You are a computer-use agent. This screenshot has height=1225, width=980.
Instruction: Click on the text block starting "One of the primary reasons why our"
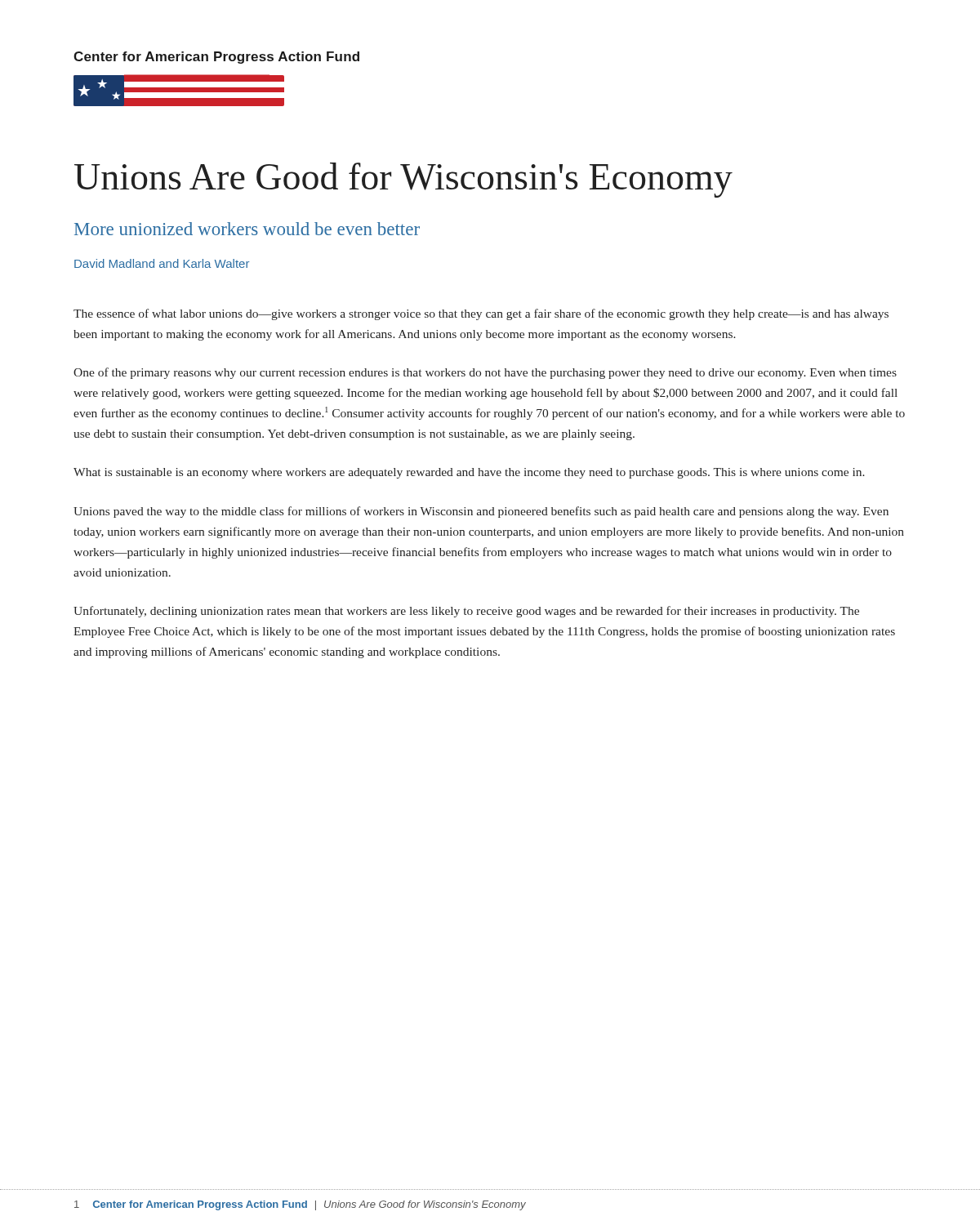(x=489, y=403)
